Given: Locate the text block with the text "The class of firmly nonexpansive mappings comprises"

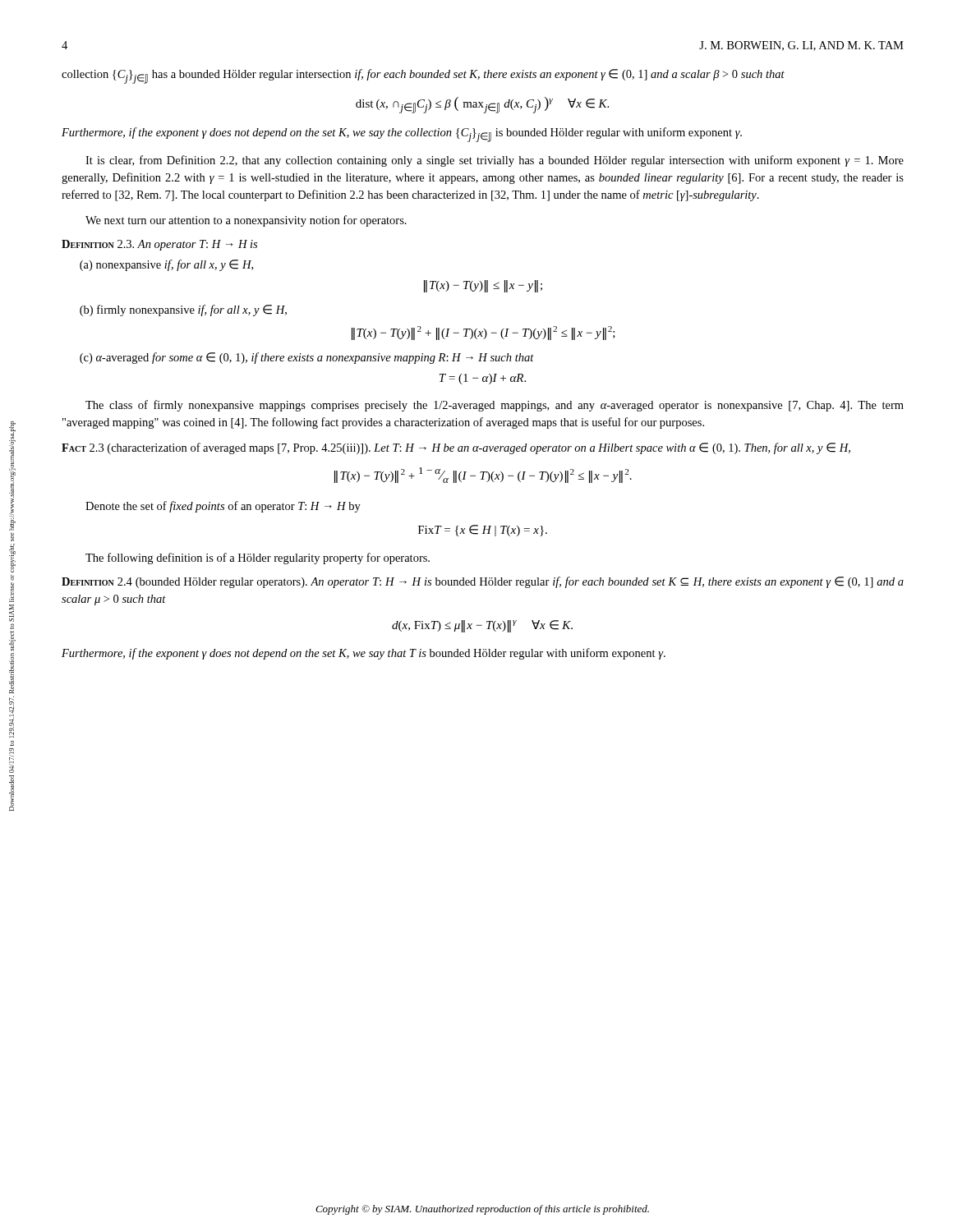Looking at the screenshot, I should [483, 414].
